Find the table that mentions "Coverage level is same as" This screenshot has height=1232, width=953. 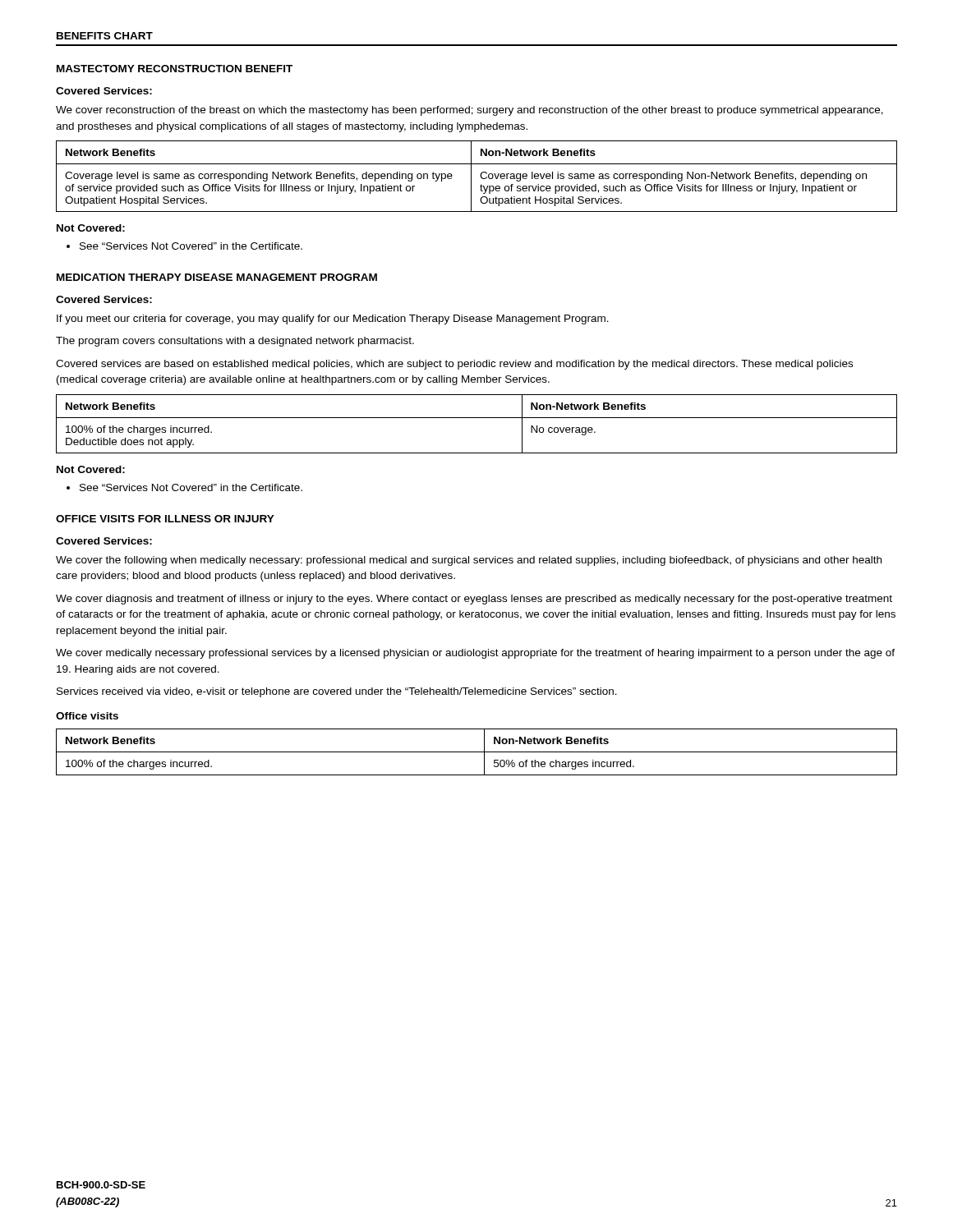[x=476, y=176]
